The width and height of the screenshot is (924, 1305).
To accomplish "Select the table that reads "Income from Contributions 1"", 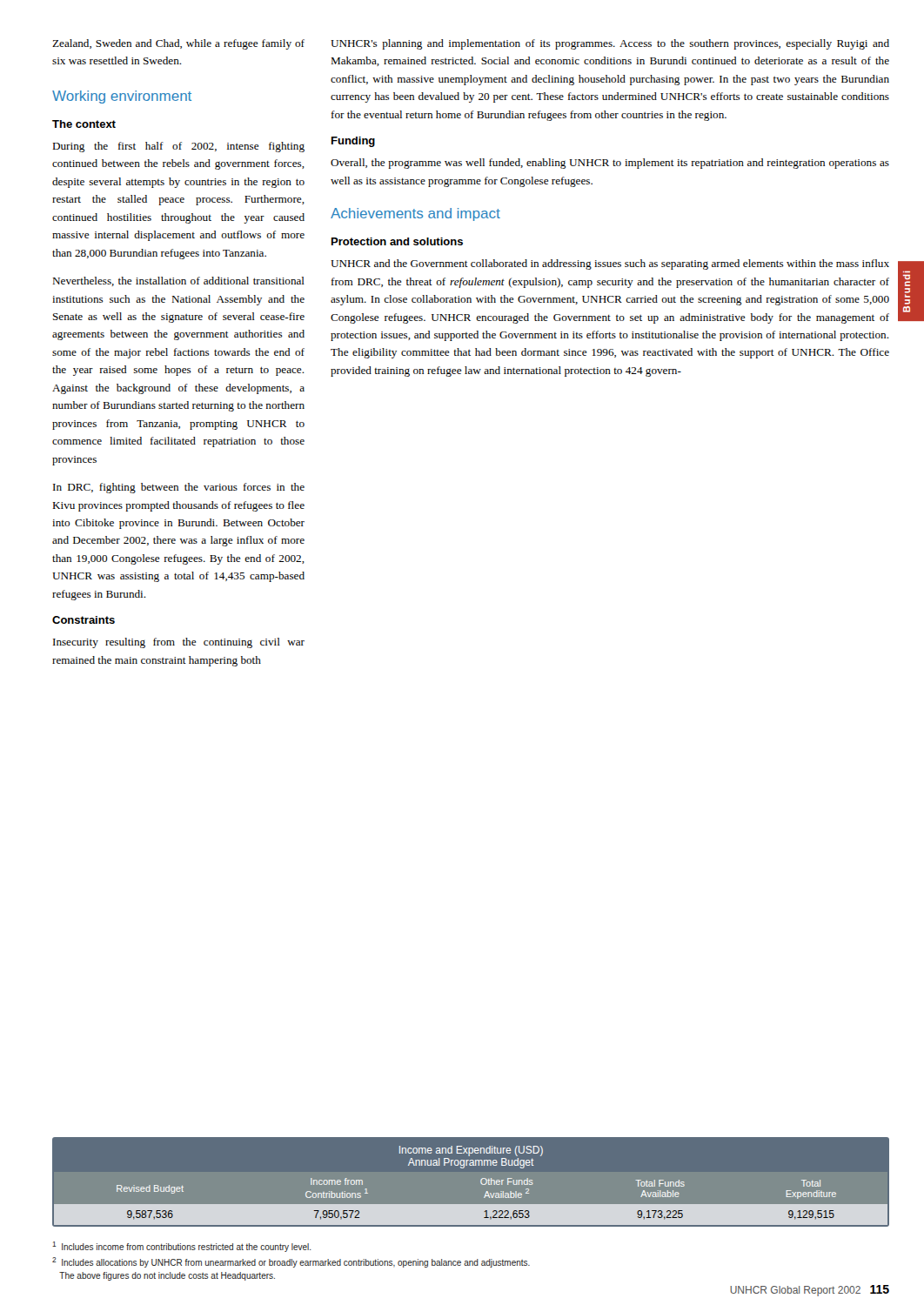I will tap(471, 1182).
